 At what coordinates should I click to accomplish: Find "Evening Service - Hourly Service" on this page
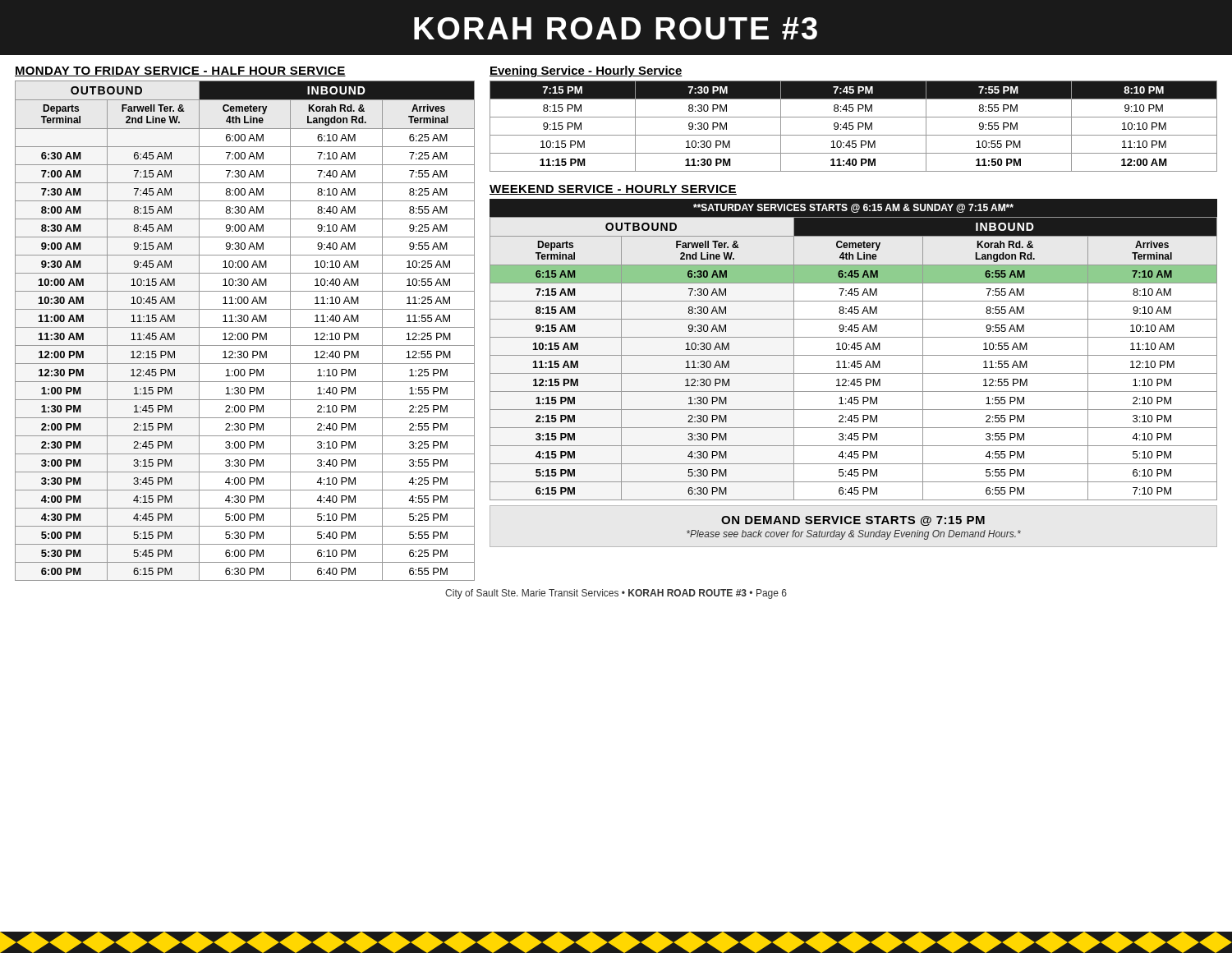[x=586, y=70]
